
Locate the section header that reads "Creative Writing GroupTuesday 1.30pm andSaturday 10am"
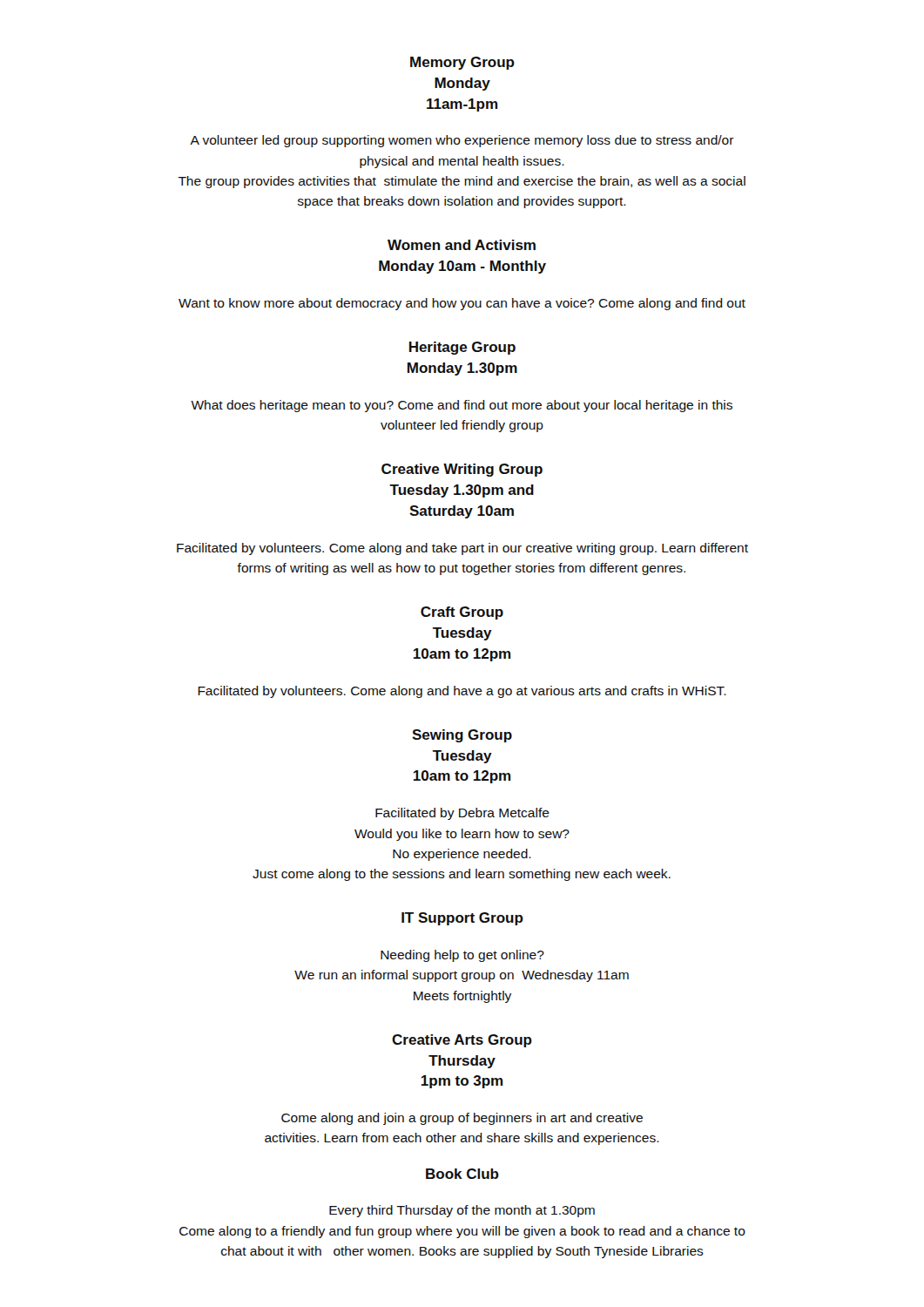[x=462, y=491]
